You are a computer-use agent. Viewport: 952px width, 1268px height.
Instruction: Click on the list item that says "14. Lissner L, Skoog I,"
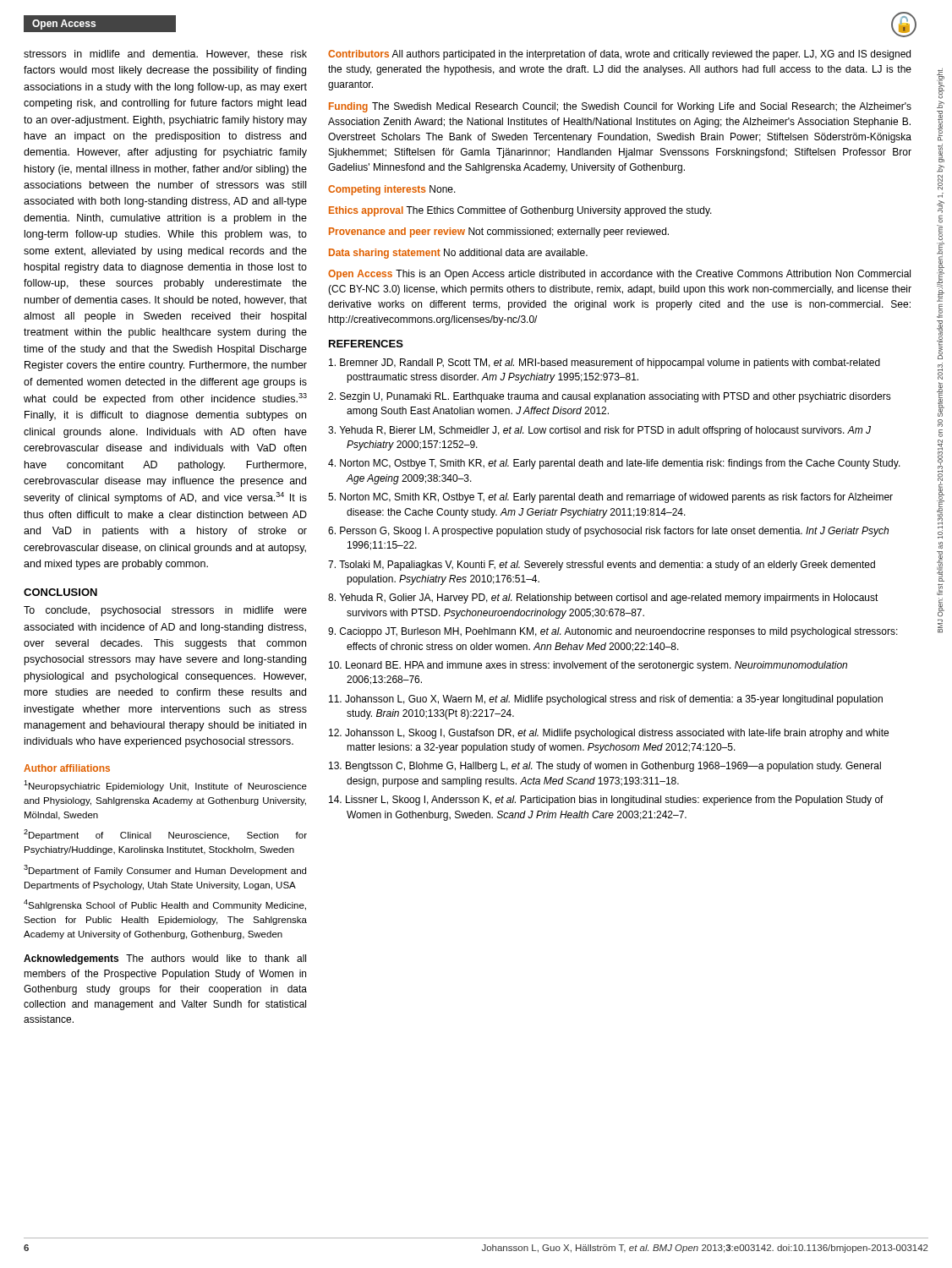[606, 807]
